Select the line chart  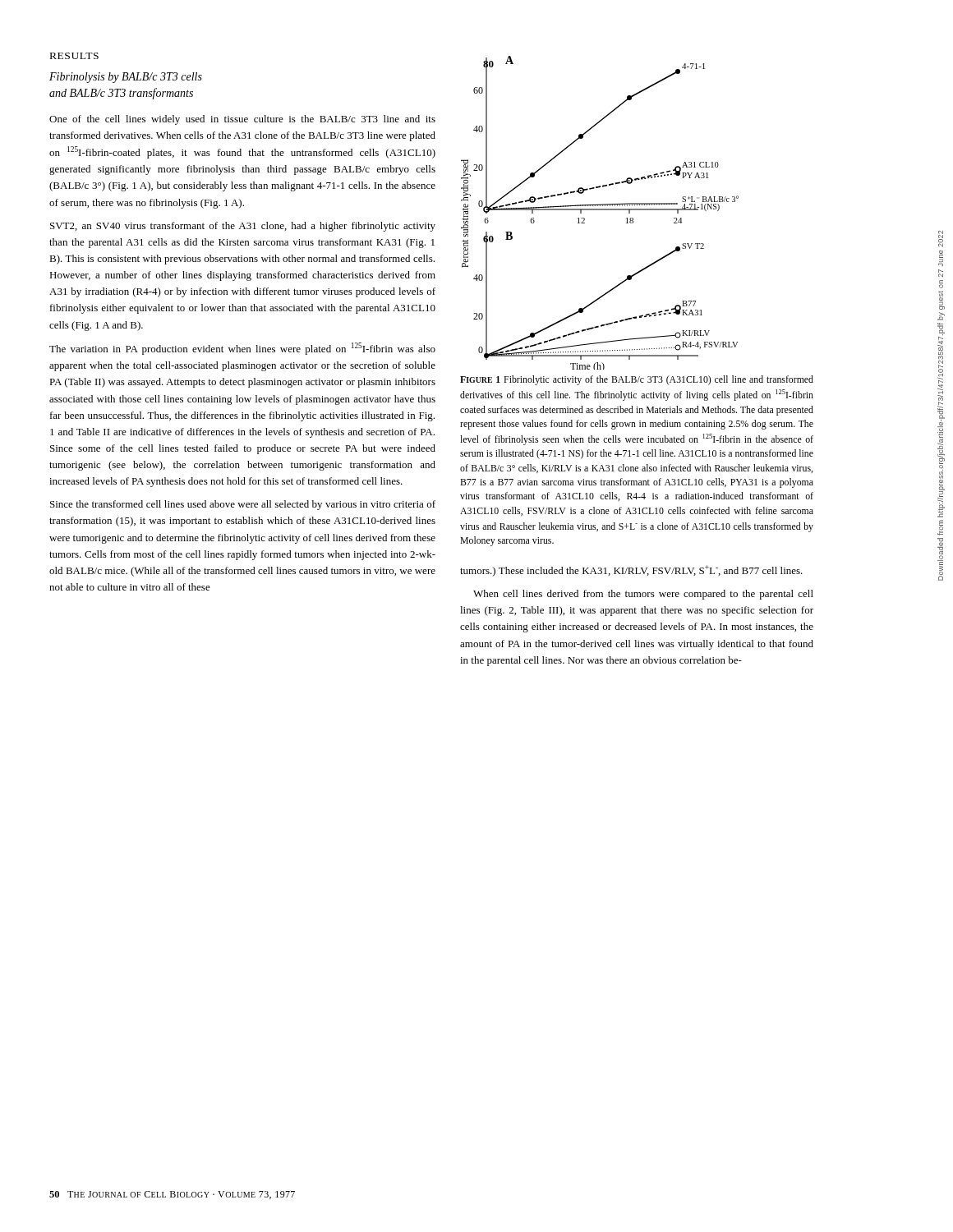tap(637, 209)
